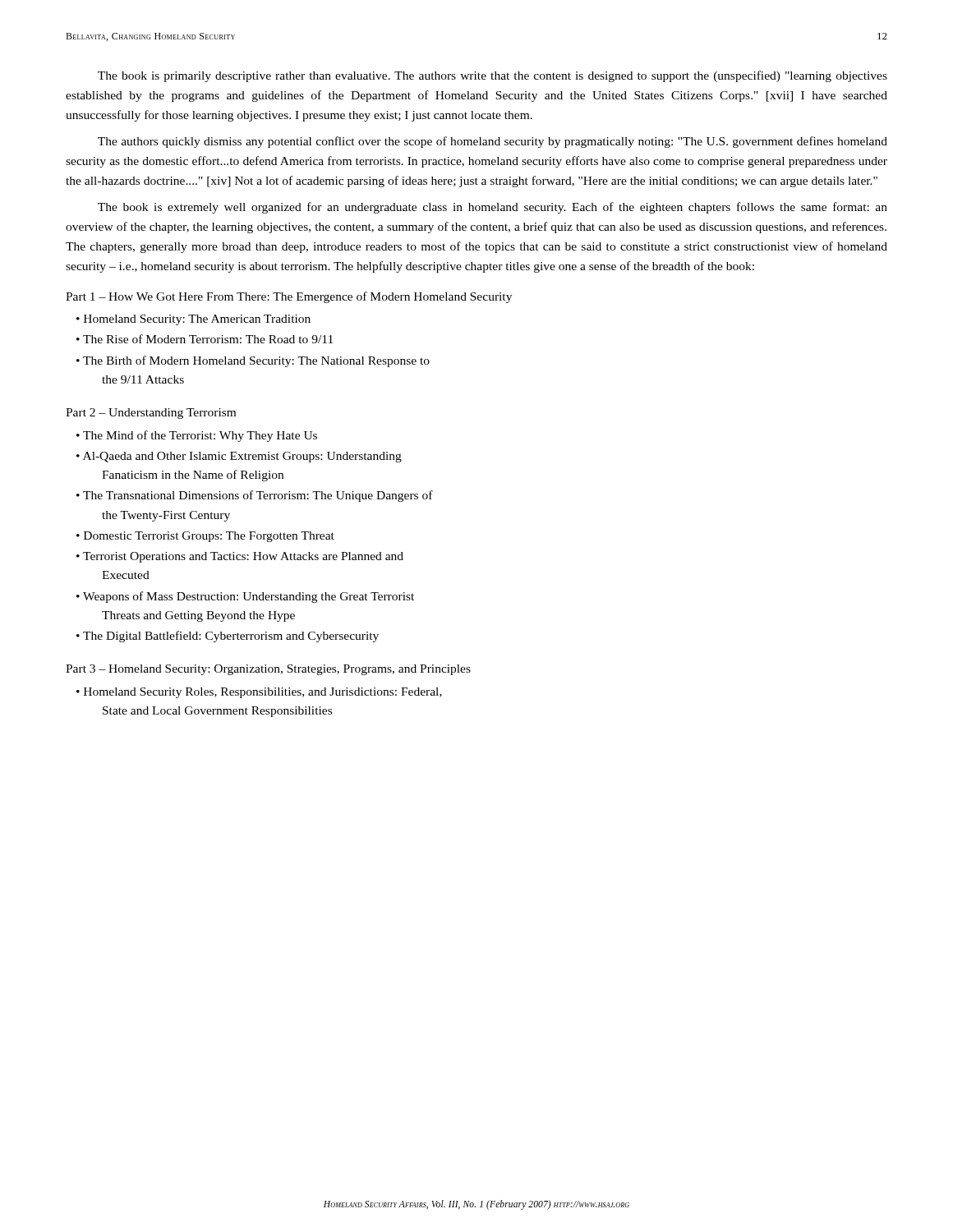Locate the text starting "• Terrorist Operations"
This screenshot has height=1232, width=953.
[x=246, y=556]
